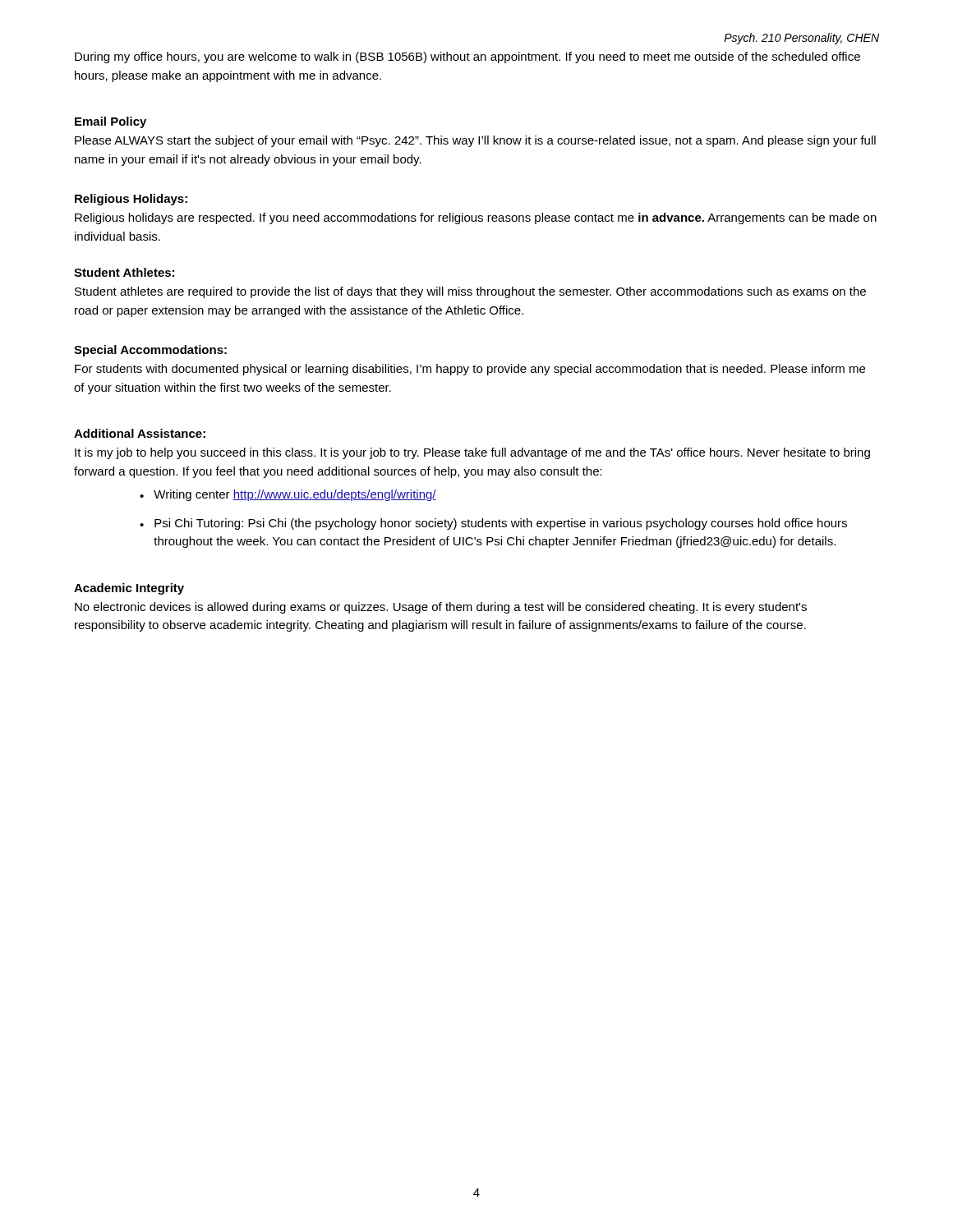Point to the text block starting "No electronic devices is"

pyautogui.click(x=441, y=615)
